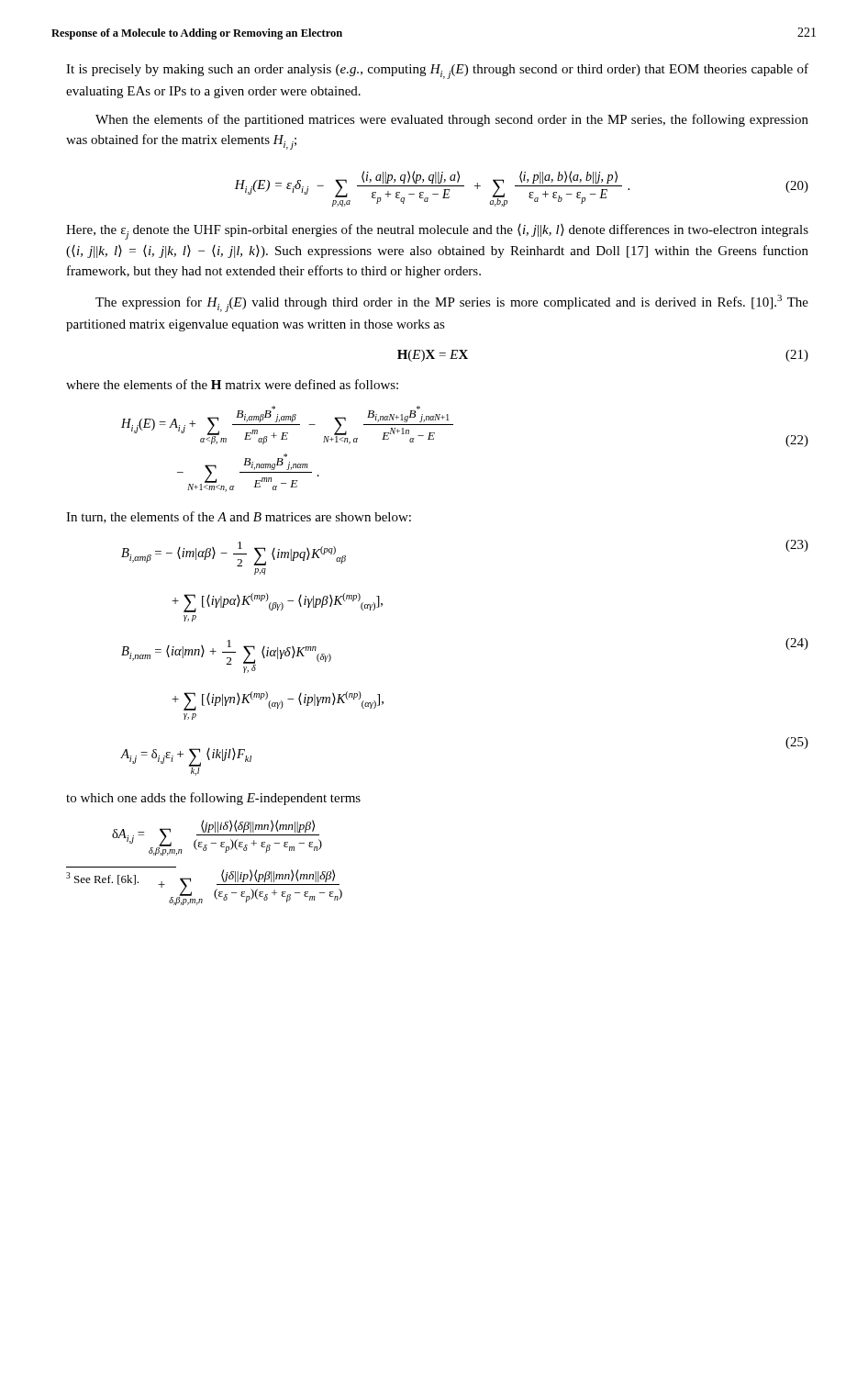Locate the text starting "Bi,αmβ = − ⟨im|αβ⟩"

click(x=240, y=554)
